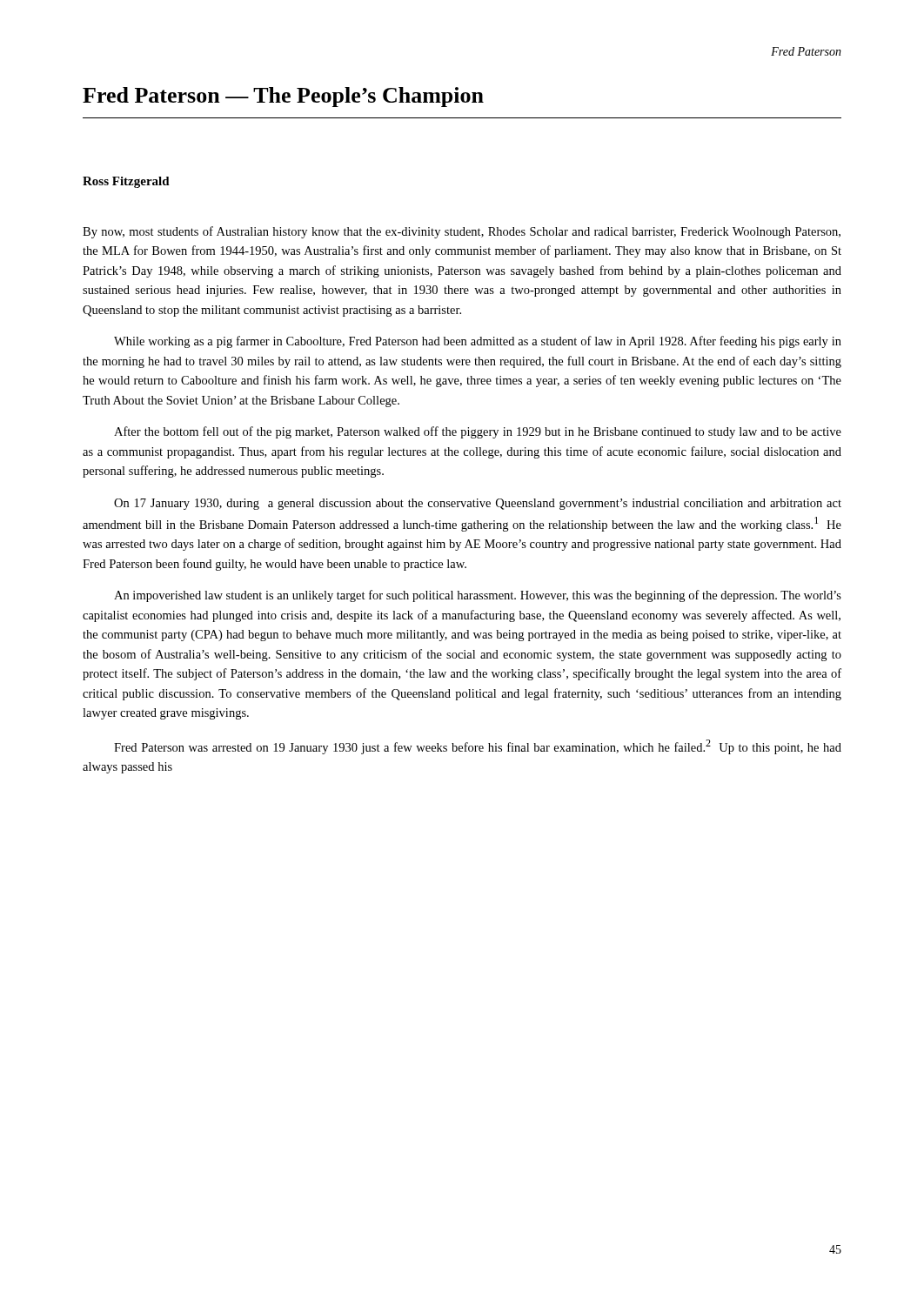Find the block on this page that starts "After the bottom fell"
Viewport: 924px width, 1305px height.
462,451
